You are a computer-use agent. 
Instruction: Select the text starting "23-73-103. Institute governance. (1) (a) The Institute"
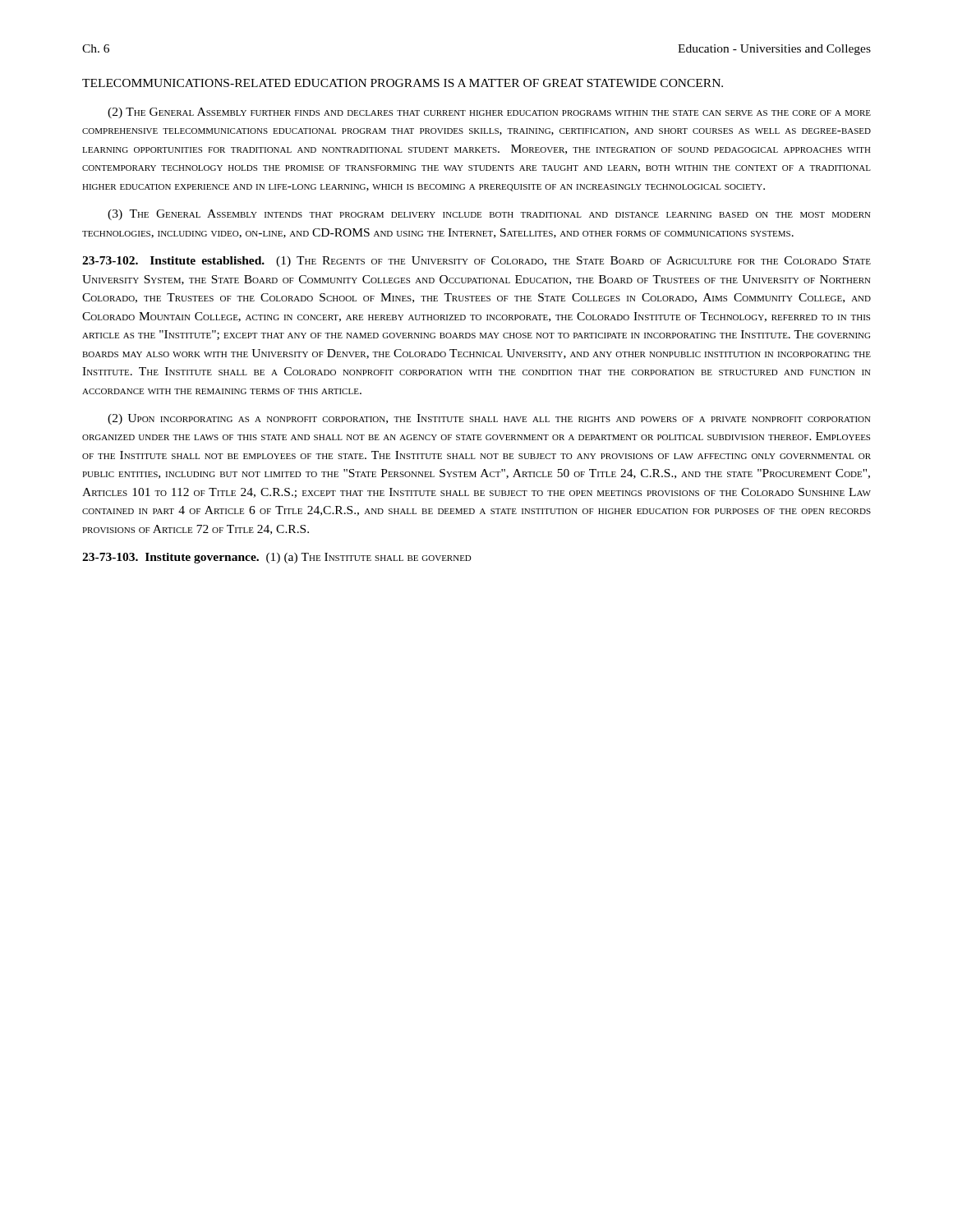pos(277,557)
